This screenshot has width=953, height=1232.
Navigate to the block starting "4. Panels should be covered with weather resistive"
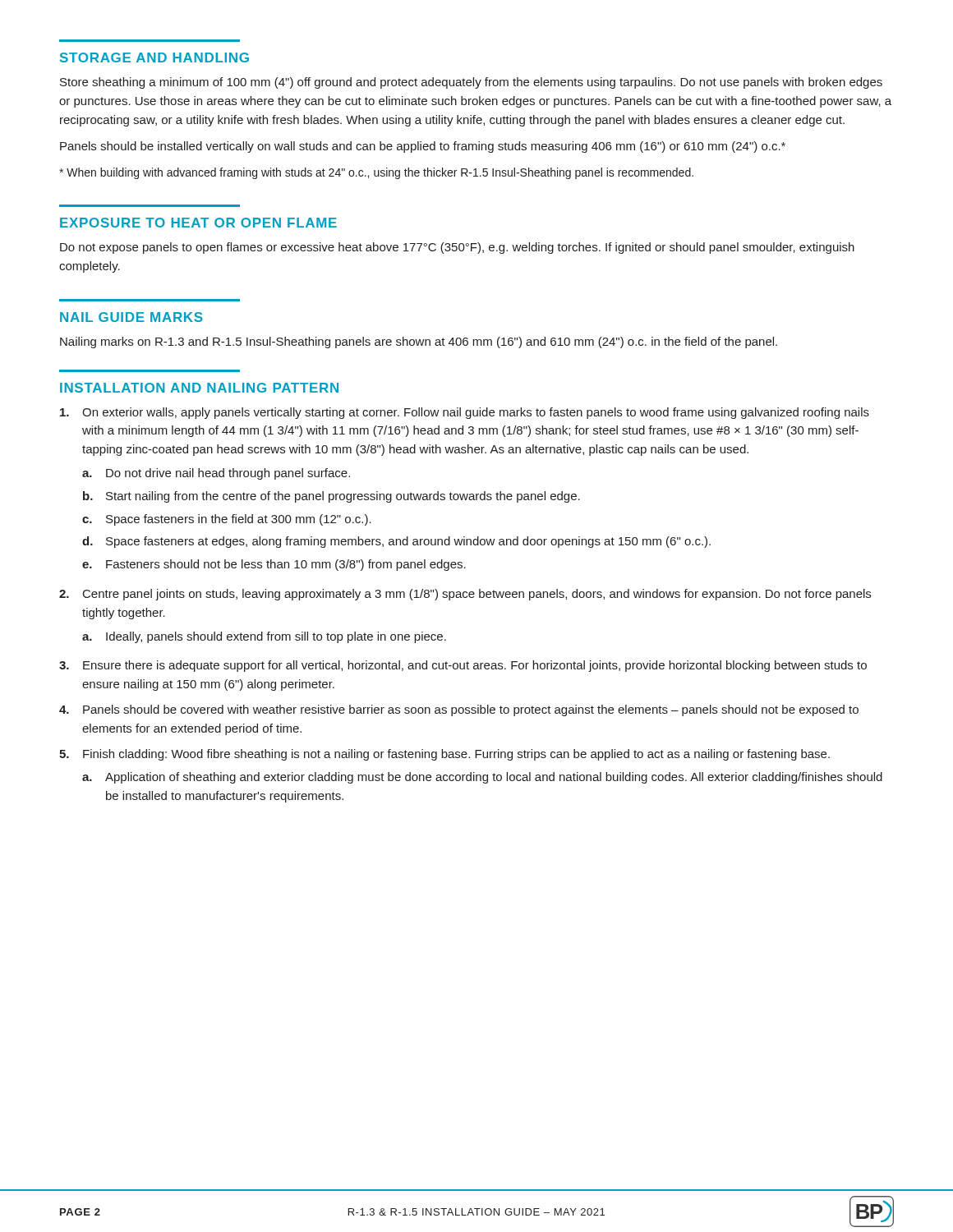476,719
